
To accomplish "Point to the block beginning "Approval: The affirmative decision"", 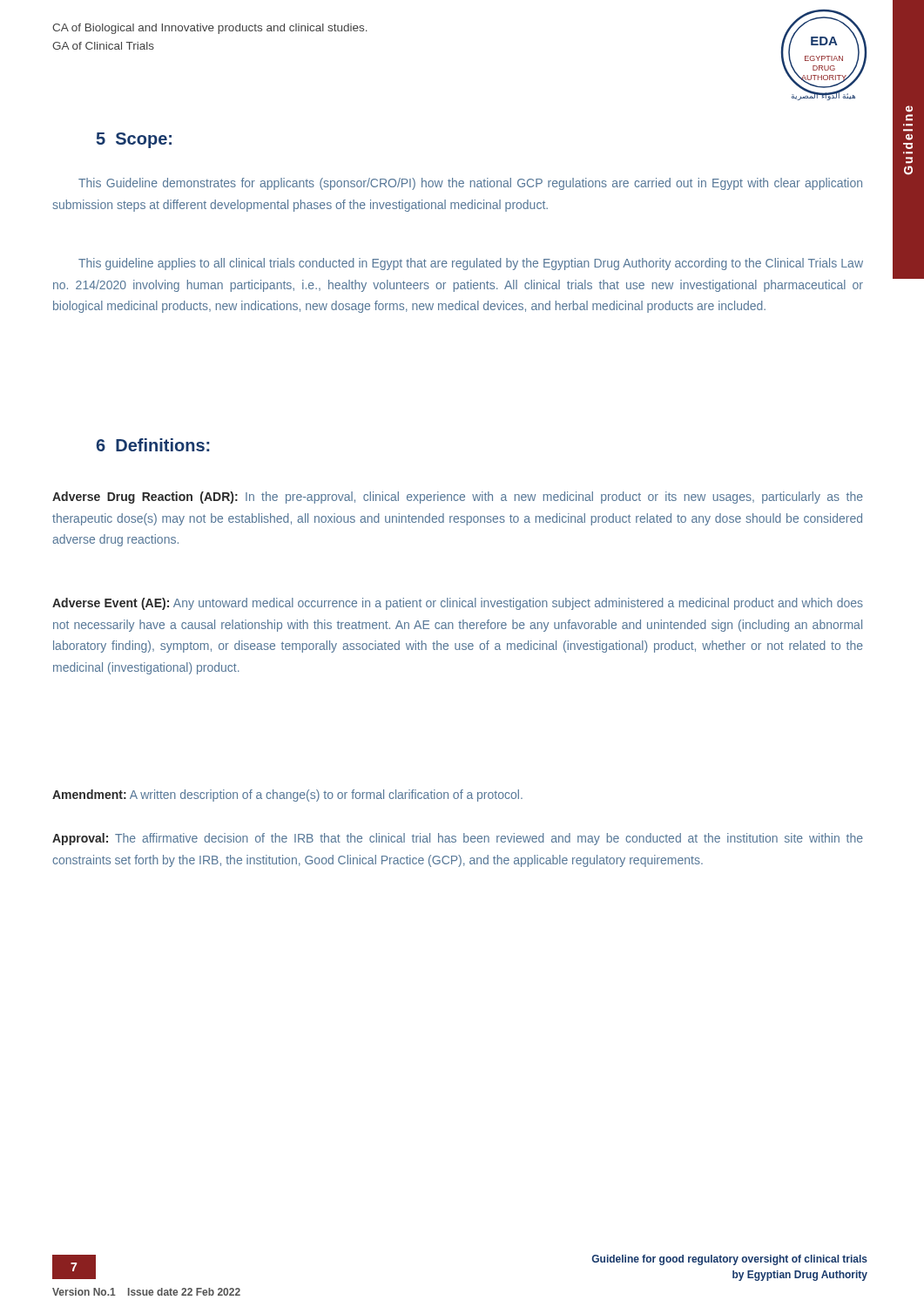I will point(458,849).
